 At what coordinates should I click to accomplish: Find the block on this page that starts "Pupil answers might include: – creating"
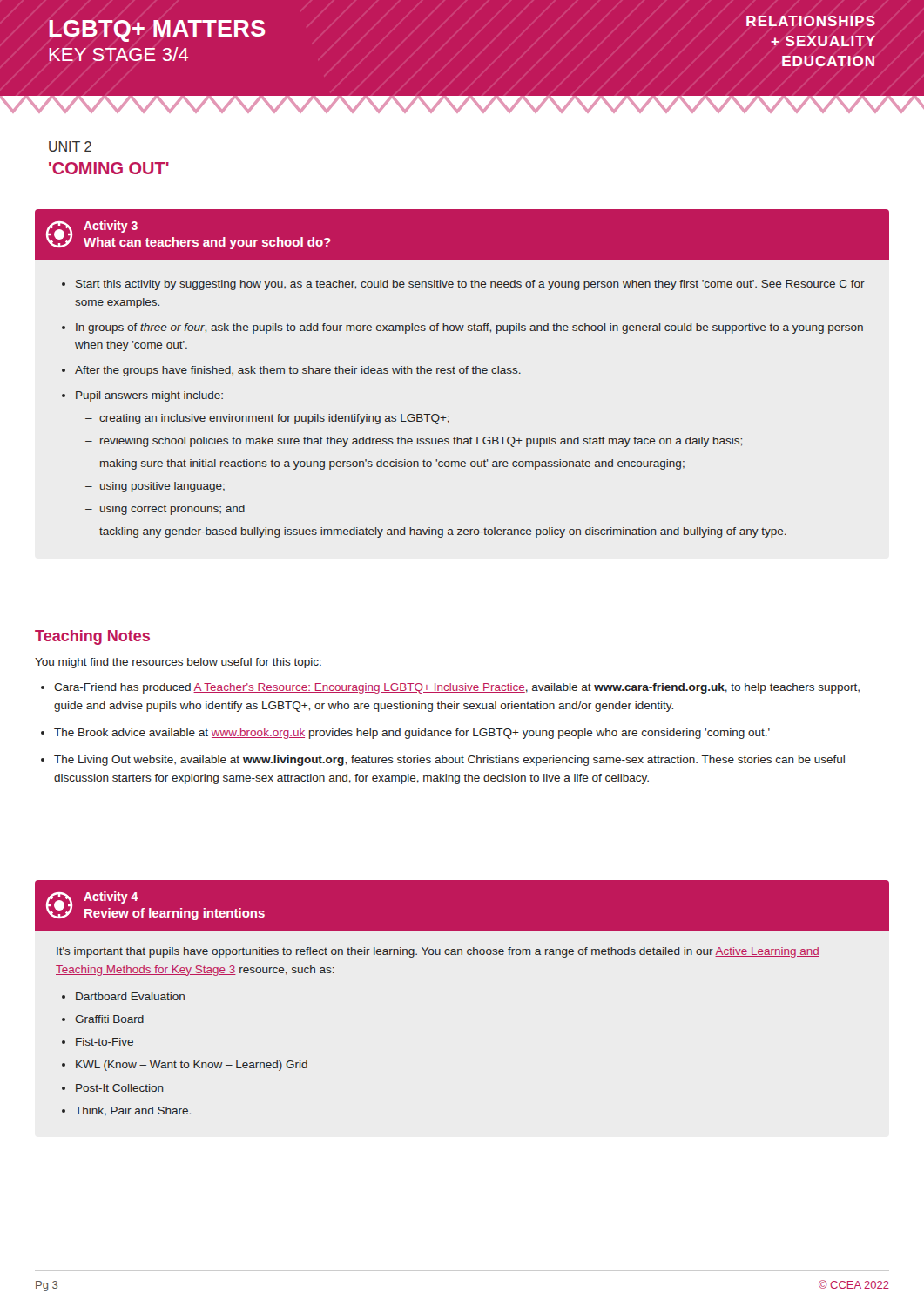pos(472,465)
